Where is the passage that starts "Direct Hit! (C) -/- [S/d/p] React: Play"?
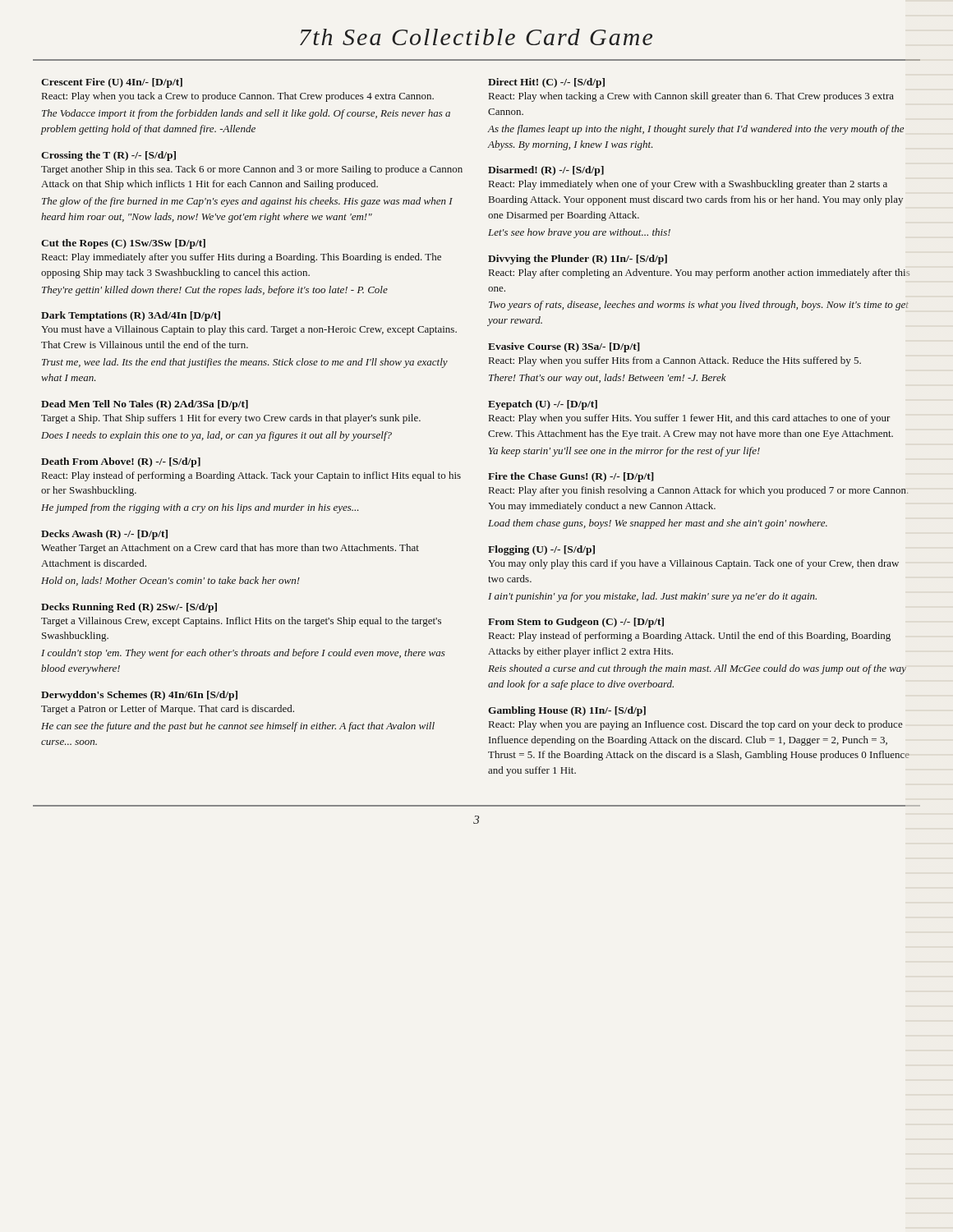Viewport: 953px width, 1232px height. (546, 83)
